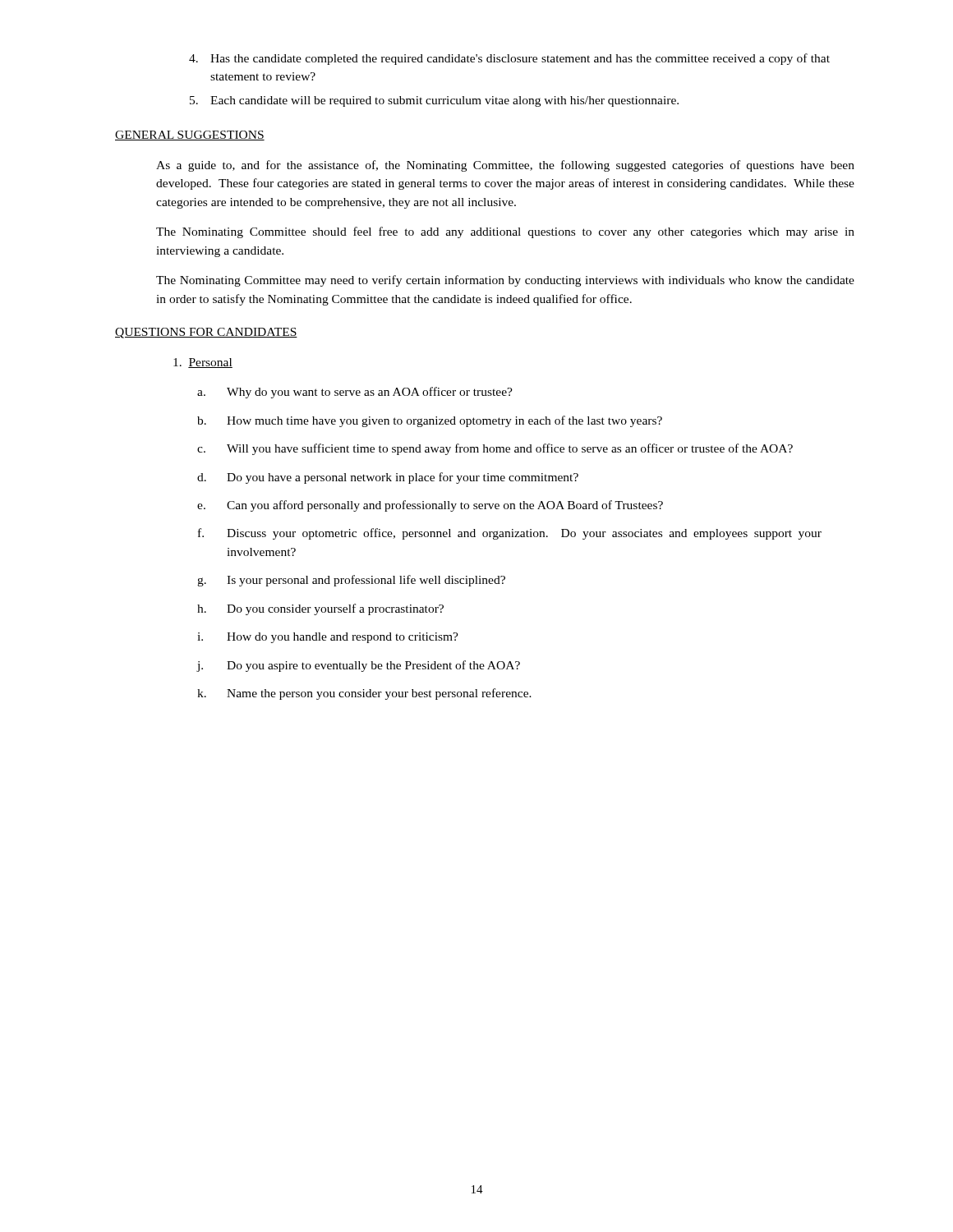Locate the element starting "c. Will you have sufficient time"
The height and width of the screenshot is (1232, 953).
pos(509,449)
